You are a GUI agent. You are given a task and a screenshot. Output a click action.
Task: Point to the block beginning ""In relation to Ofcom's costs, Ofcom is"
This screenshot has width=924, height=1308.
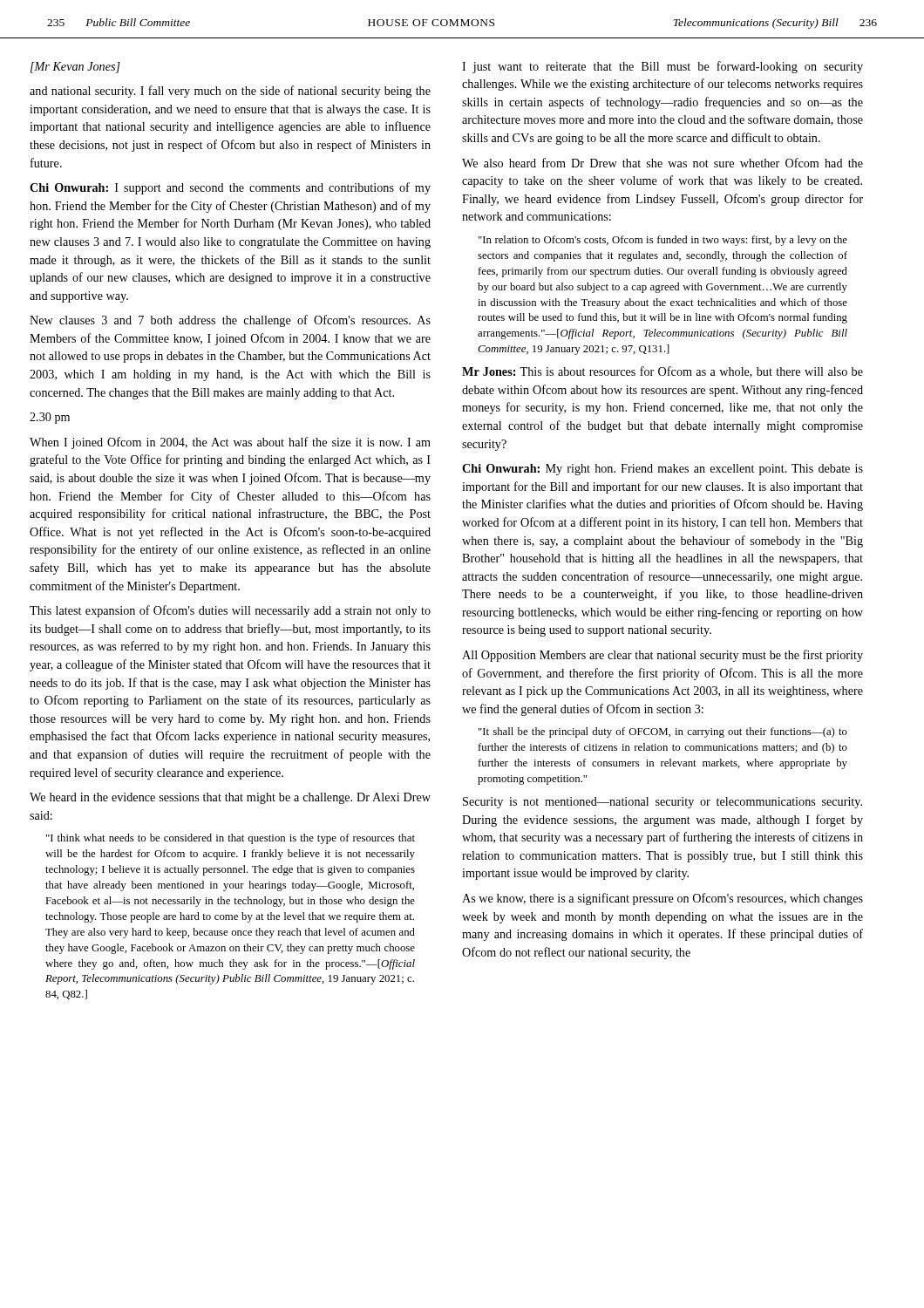point(663,294)
